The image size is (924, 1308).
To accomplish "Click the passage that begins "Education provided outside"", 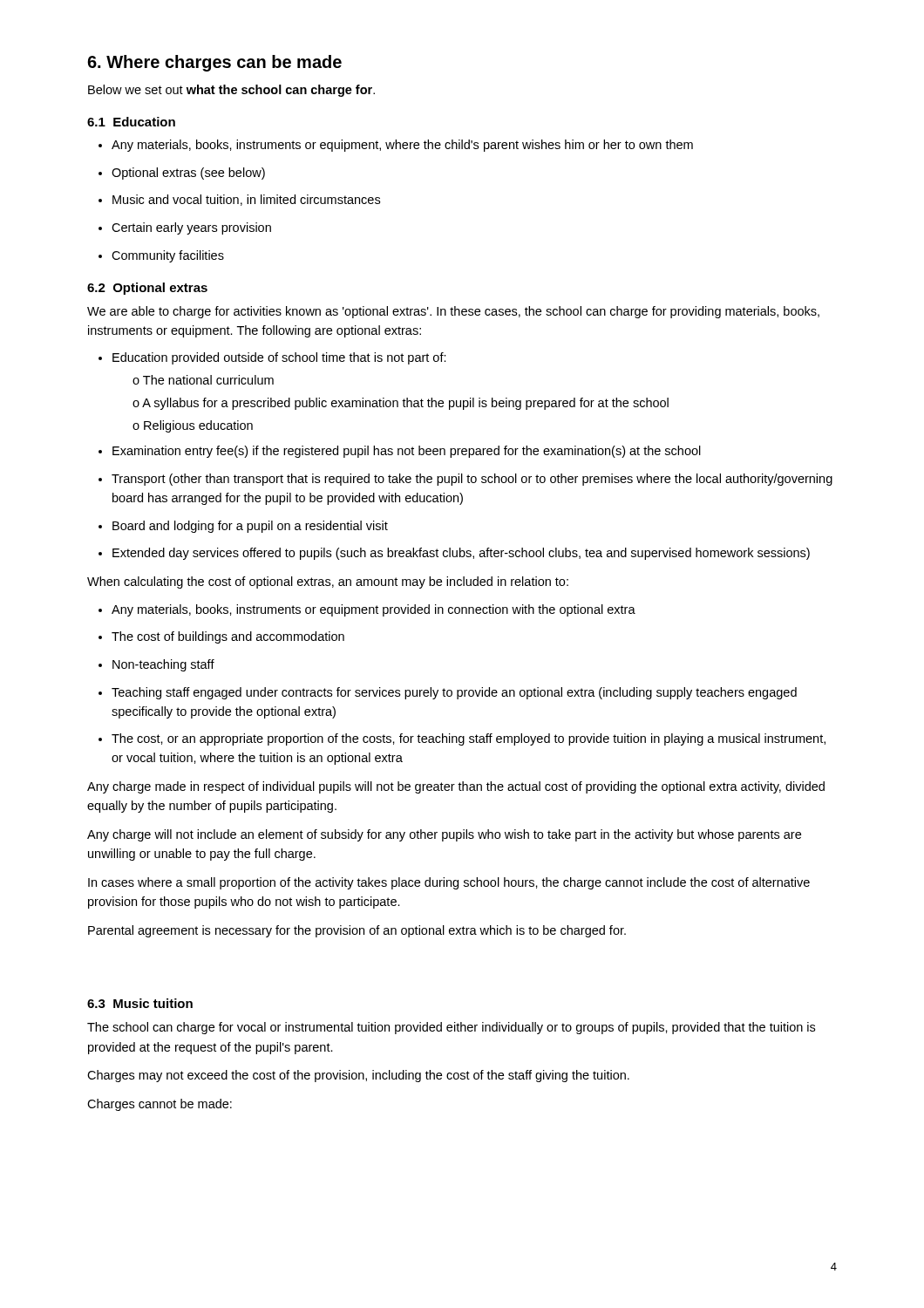I will 462,392.
